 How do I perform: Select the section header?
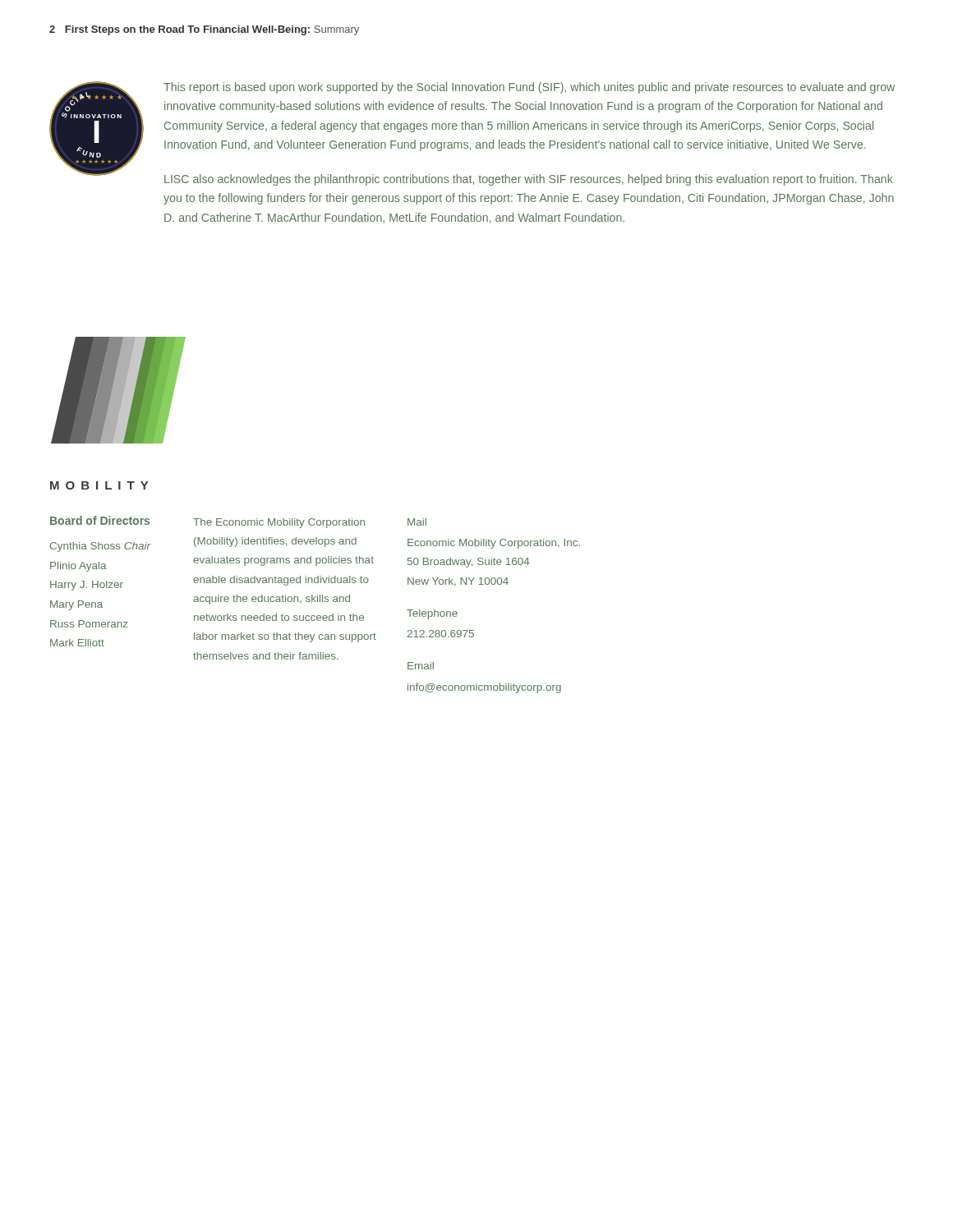tap(102, 485)
